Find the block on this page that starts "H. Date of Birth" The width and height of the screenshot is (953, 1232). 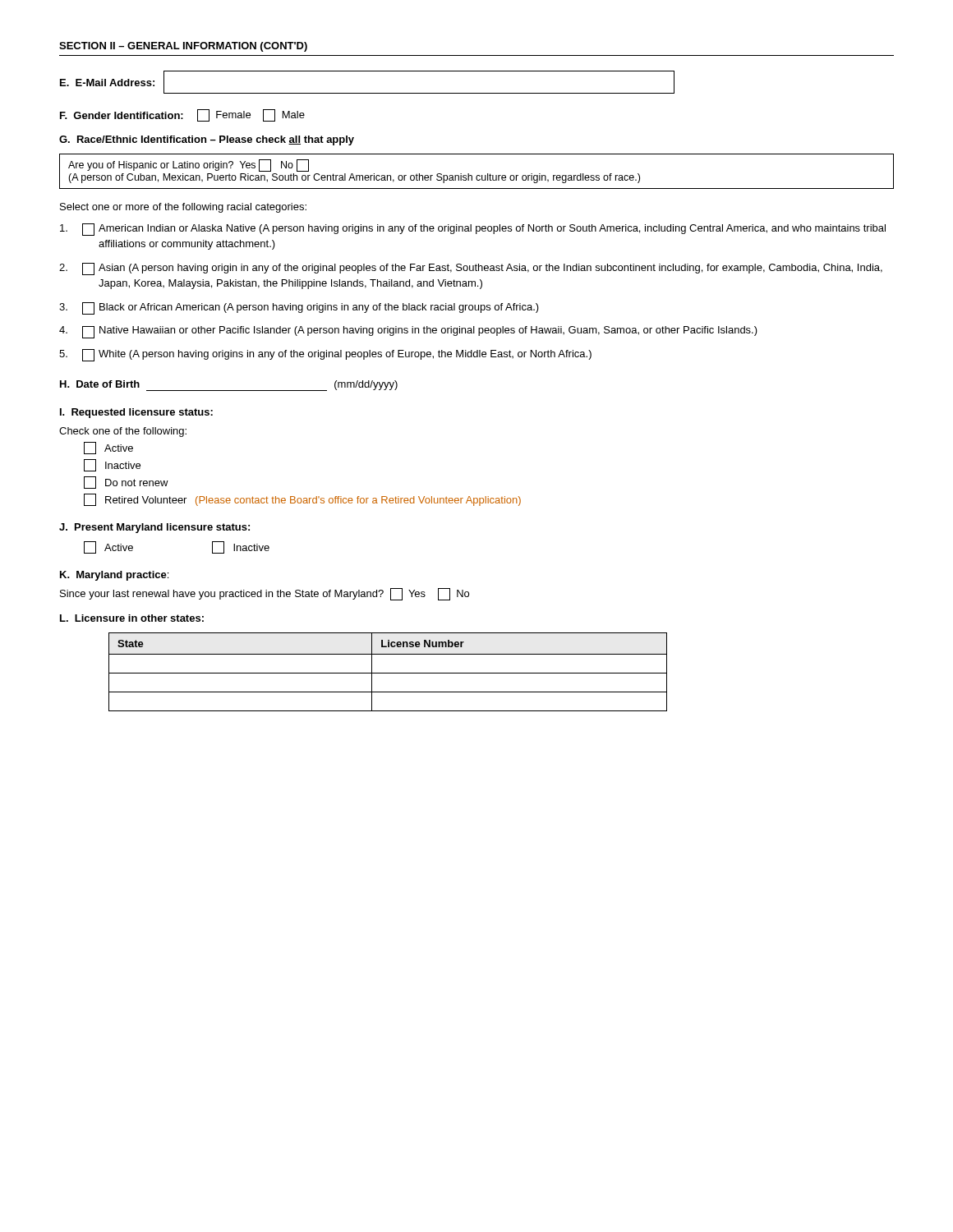point(228,384)
